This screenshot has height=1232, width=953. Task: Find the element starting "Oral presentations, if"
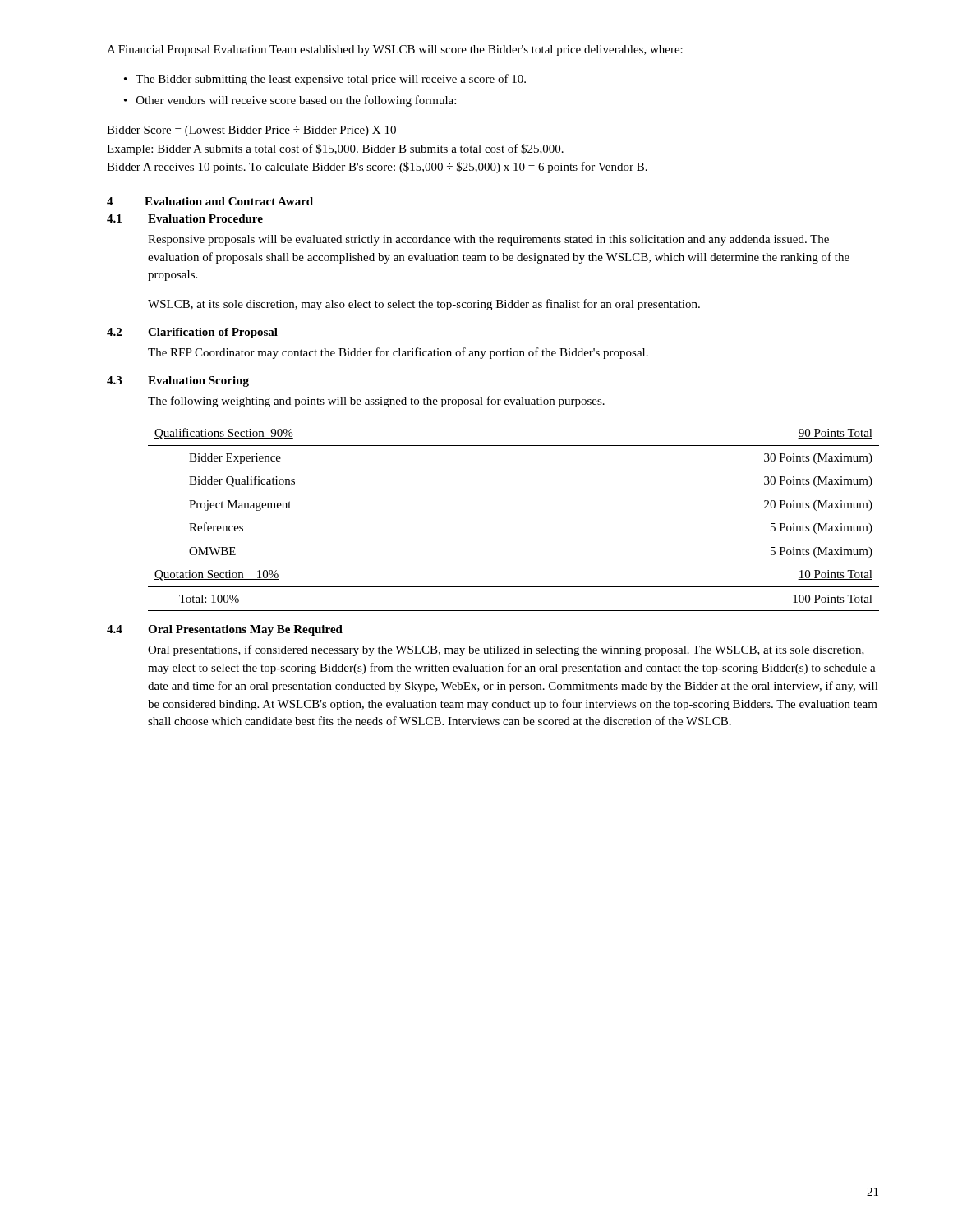point(513,686)
